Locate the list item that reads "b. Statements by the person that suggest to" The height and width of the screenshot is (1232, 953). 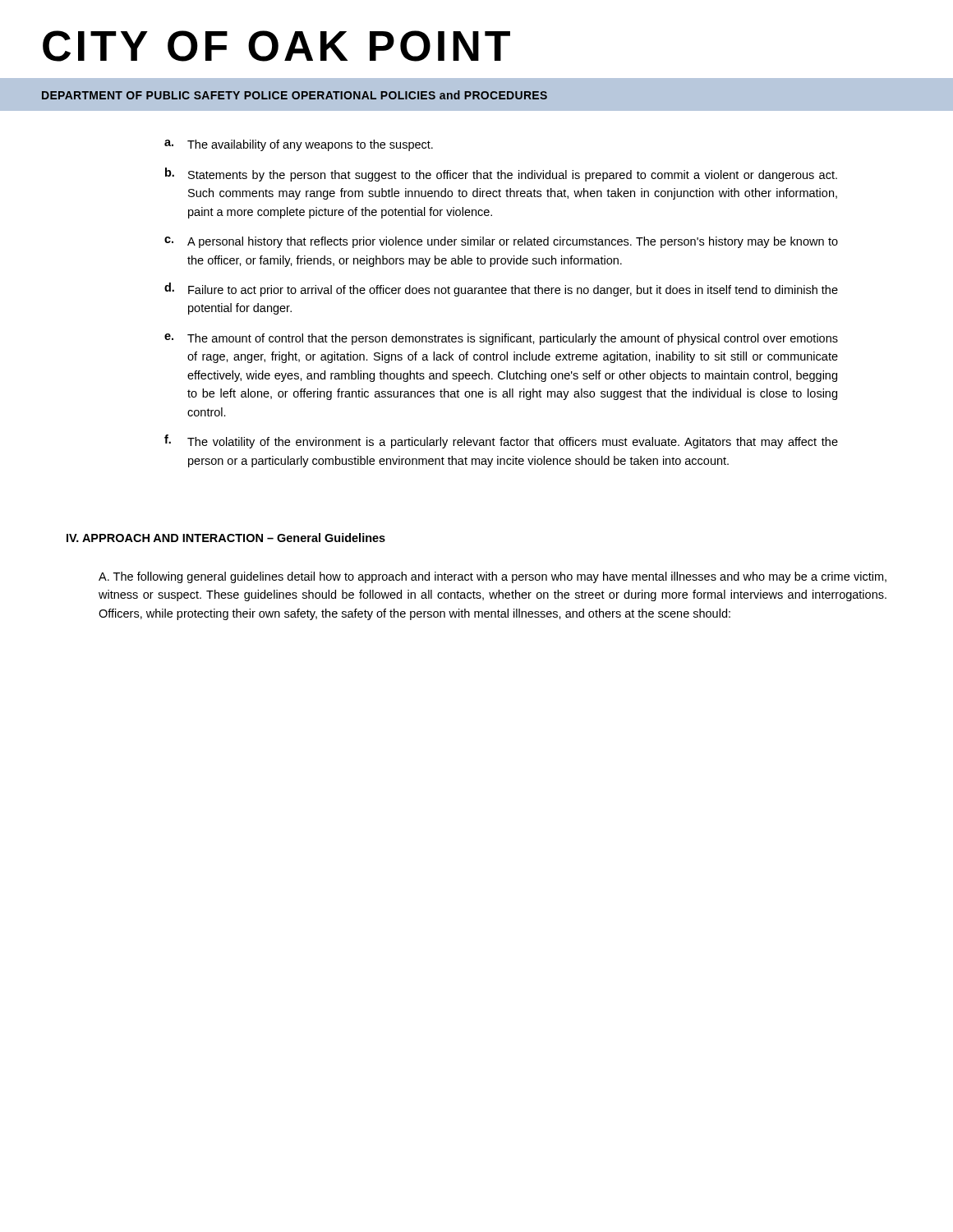tap(501, 193)
